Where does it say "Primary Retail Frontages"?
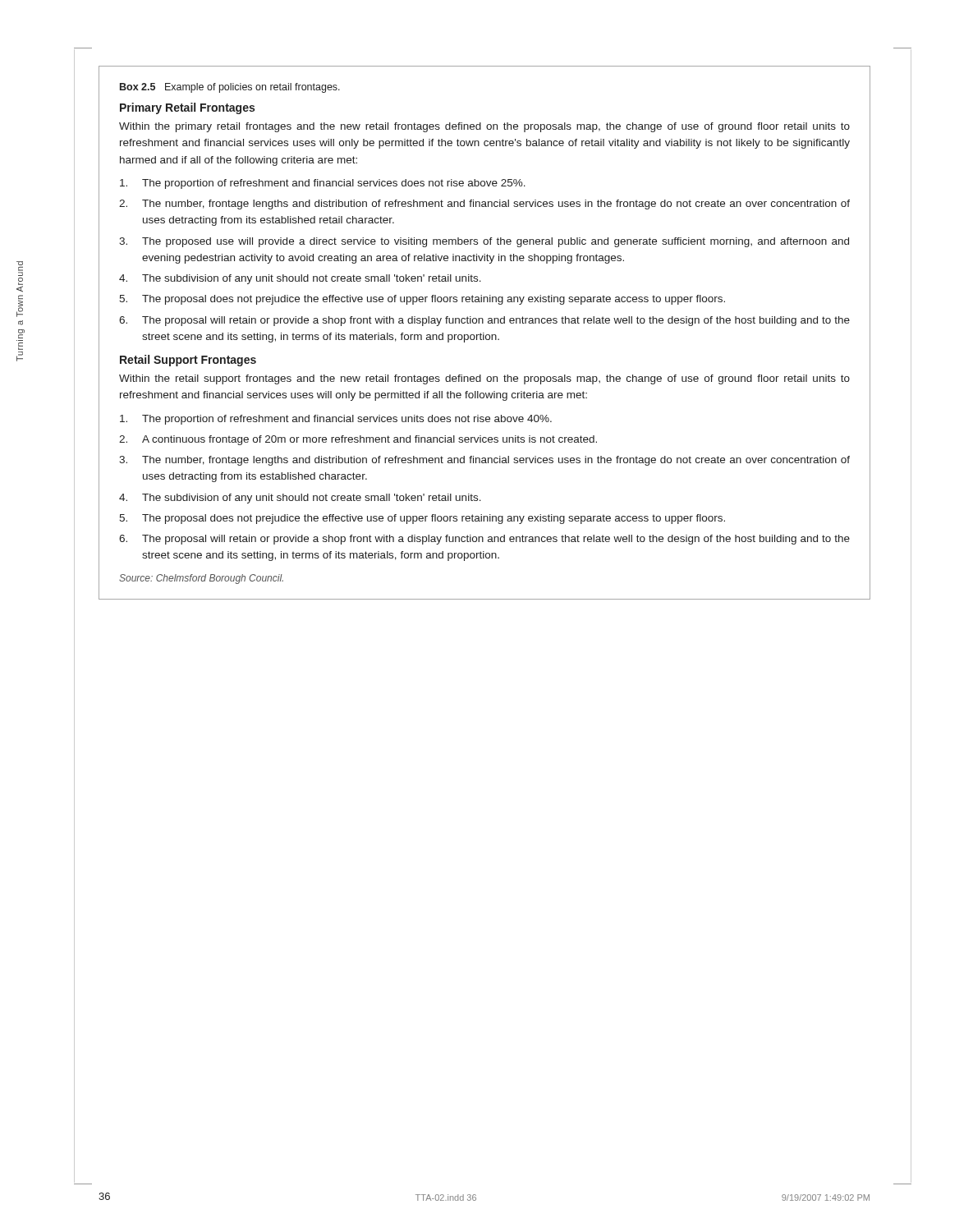 187,108
